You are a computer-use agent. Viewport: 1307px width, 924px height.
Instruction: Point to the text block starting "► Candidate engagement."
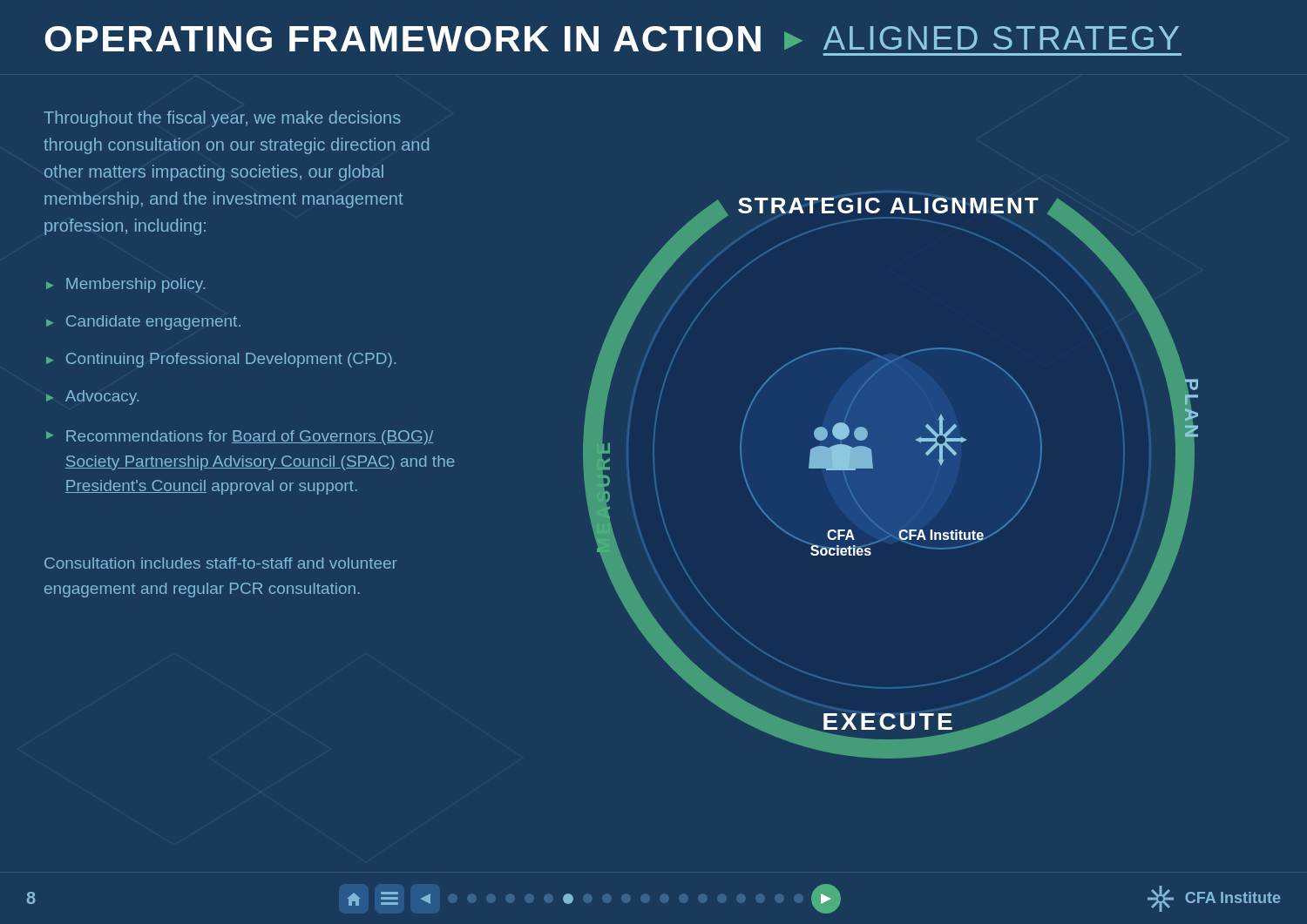tap(143, 321)
